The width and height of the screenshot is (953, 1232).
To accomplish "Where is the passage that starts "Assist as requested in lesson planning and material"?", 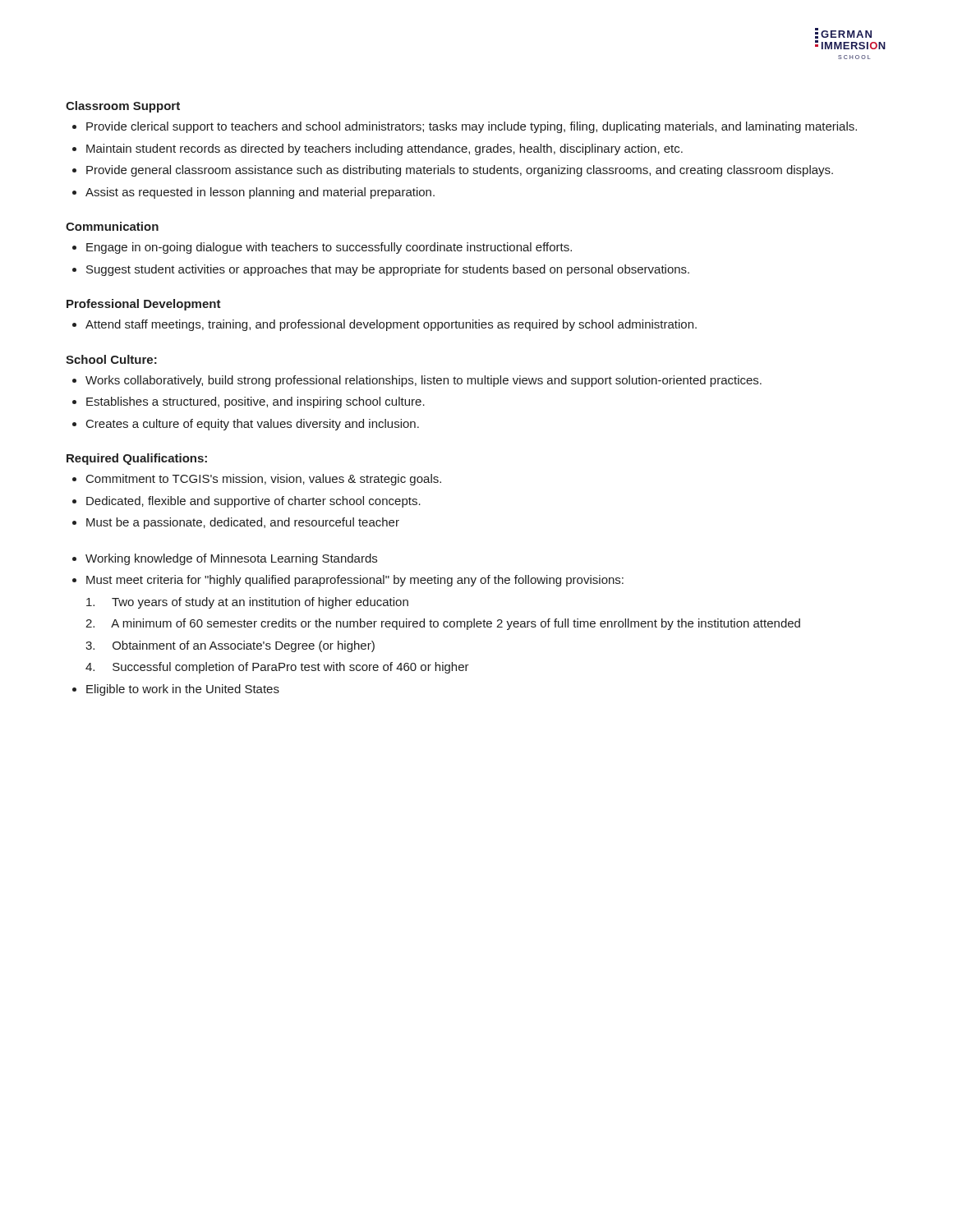I will click(261, 191).
